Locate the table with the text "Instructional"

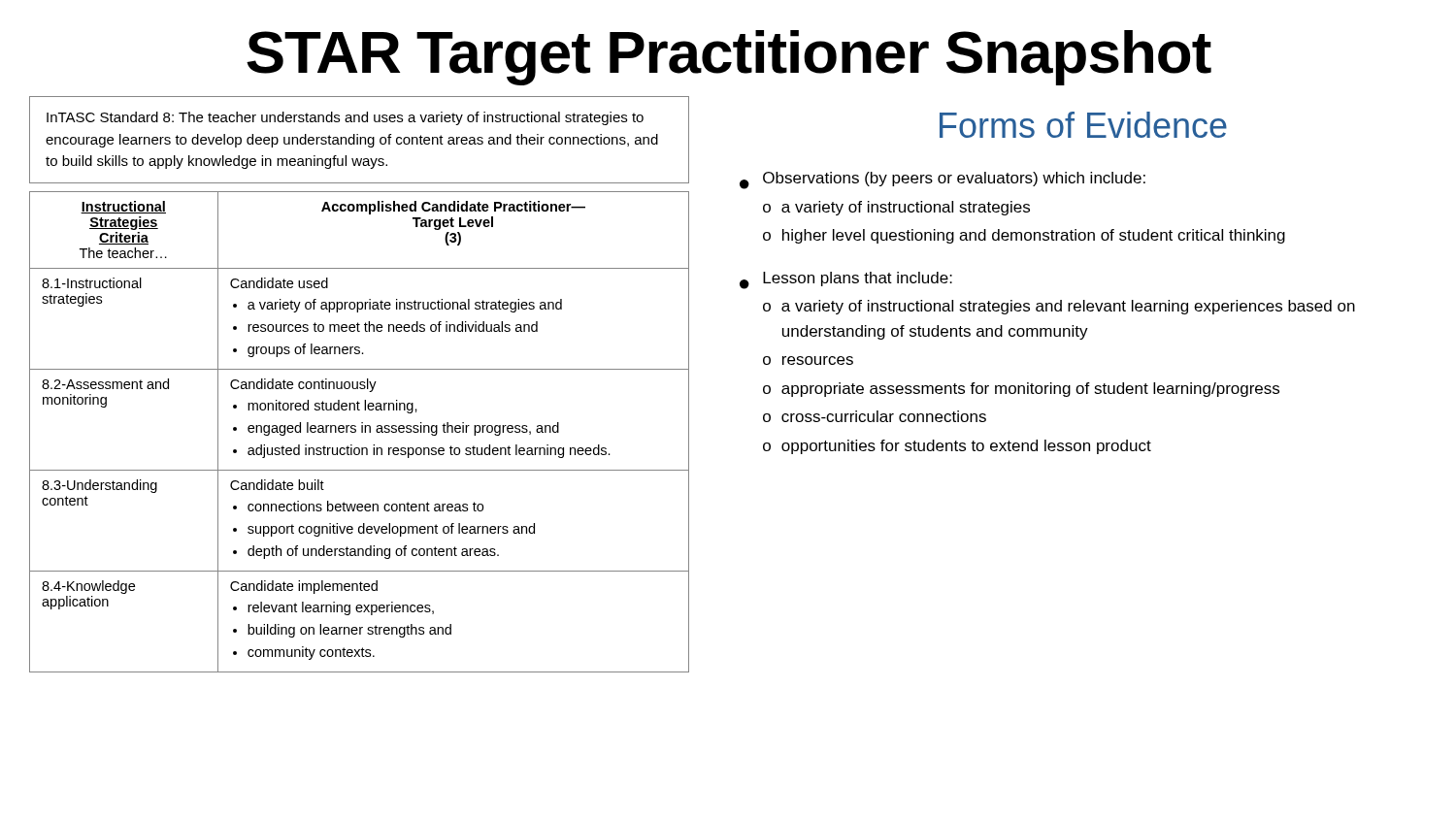coord(359,431)
